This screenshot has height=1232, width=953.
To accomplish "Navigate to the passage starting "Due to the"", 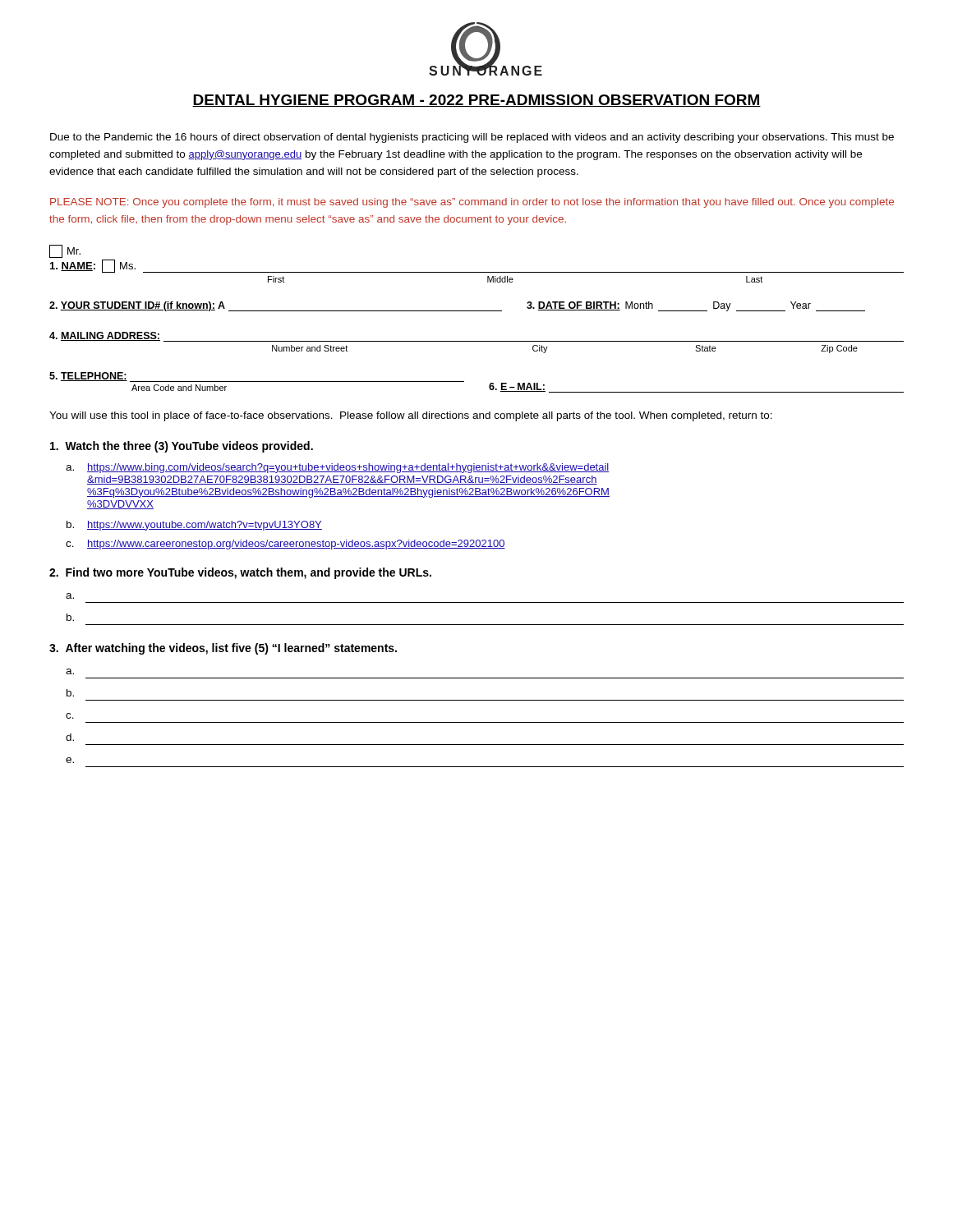I will 472,154.
